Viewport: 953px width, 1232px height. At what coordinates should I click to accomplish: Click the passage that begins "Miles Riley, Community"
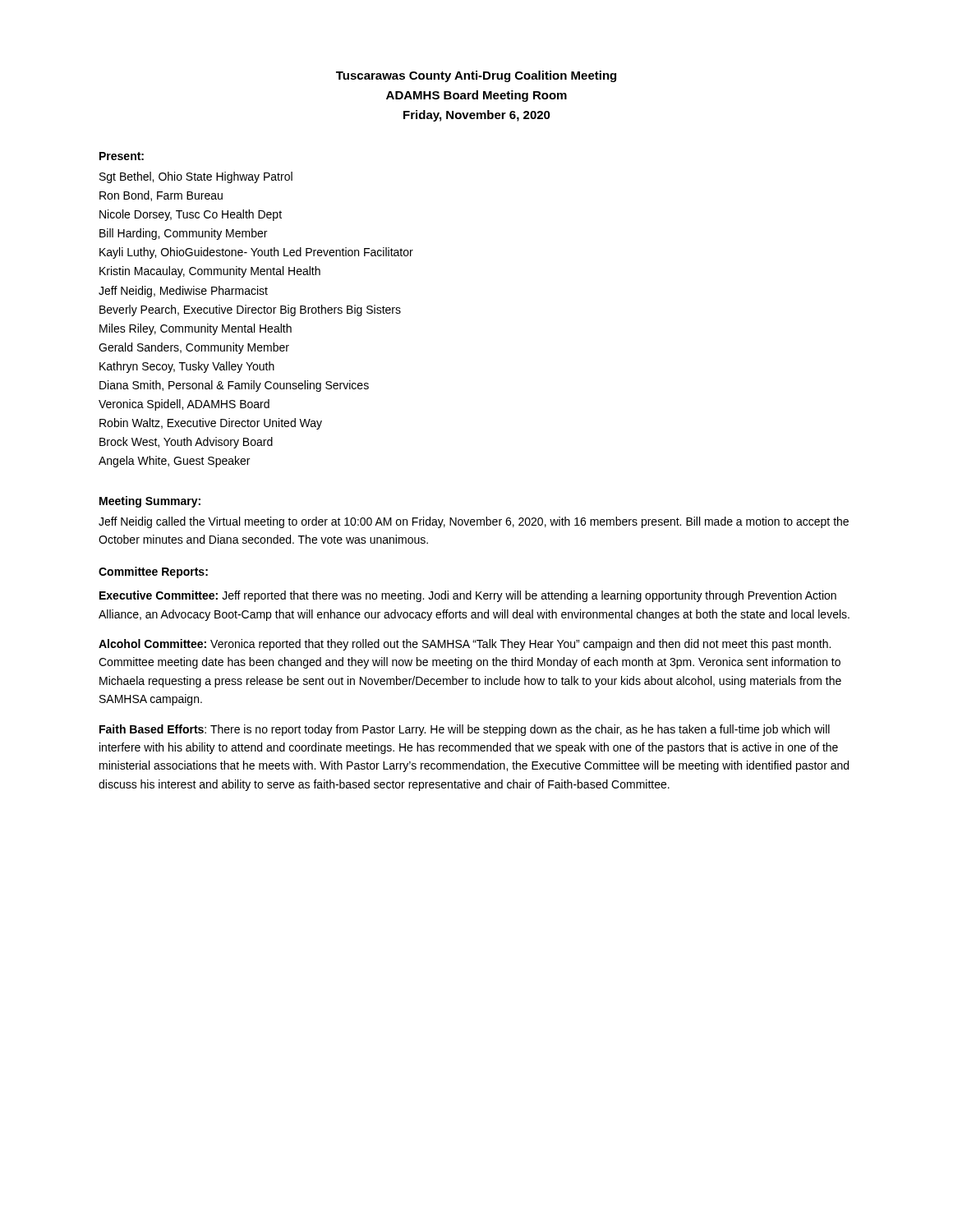(x=195, y=328)
